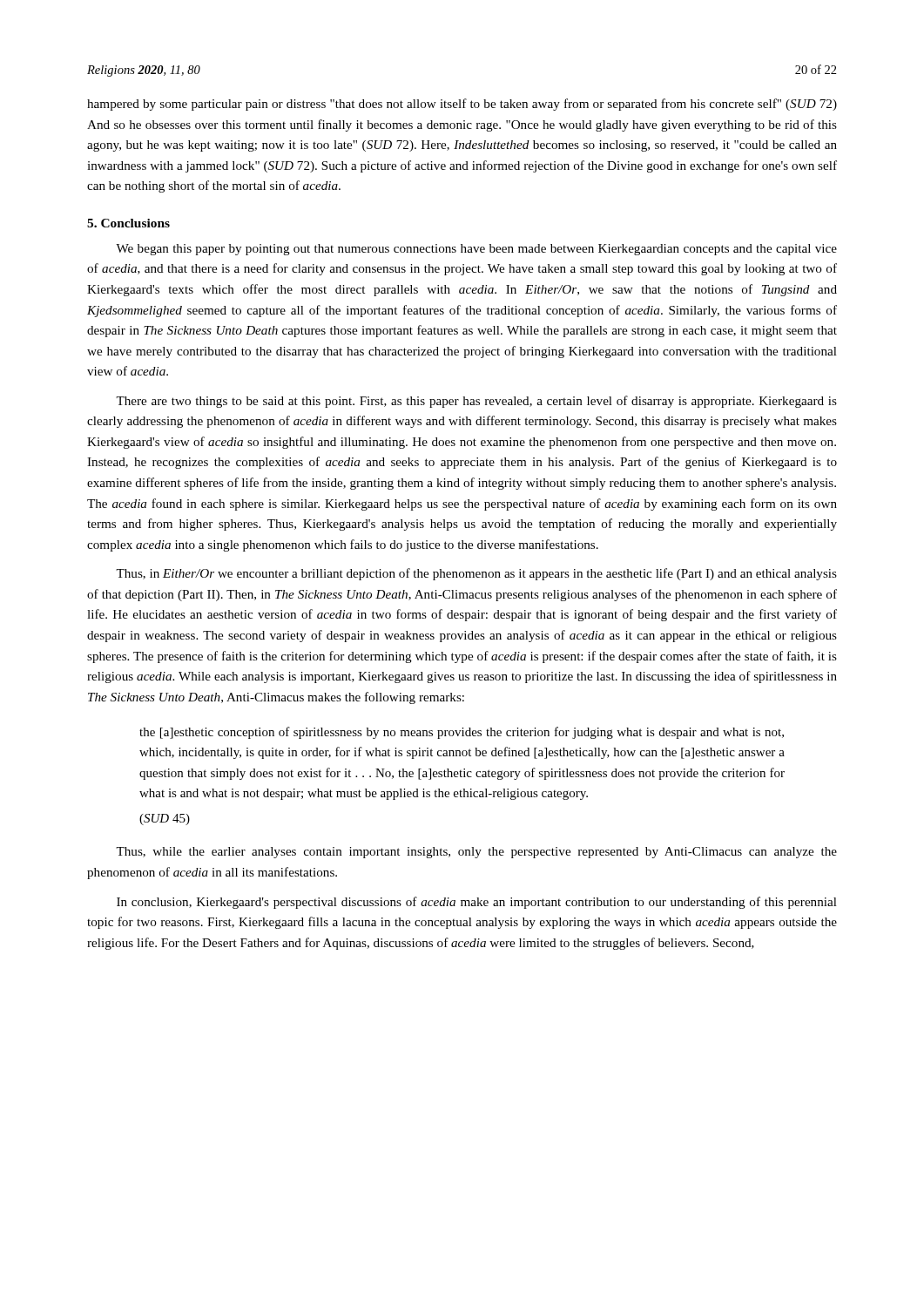Select the text starting "In conclusion, Kierkegaard's perspectival discussions"
The height and width of the screenshot is (1307, 924).
point(462,922)
